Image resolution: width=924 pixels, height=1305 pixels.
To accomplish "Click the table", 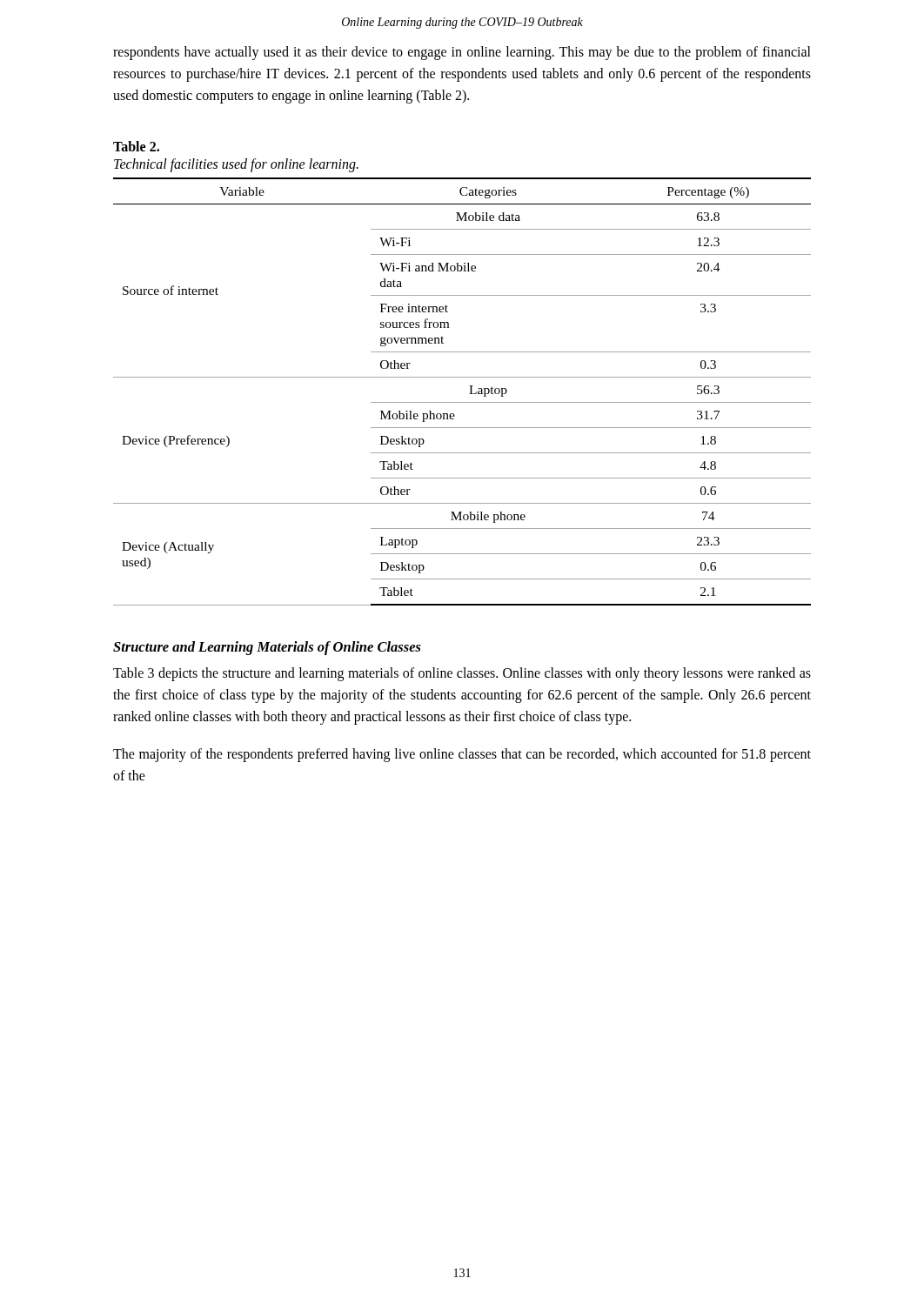I will (x=462, y=392).
